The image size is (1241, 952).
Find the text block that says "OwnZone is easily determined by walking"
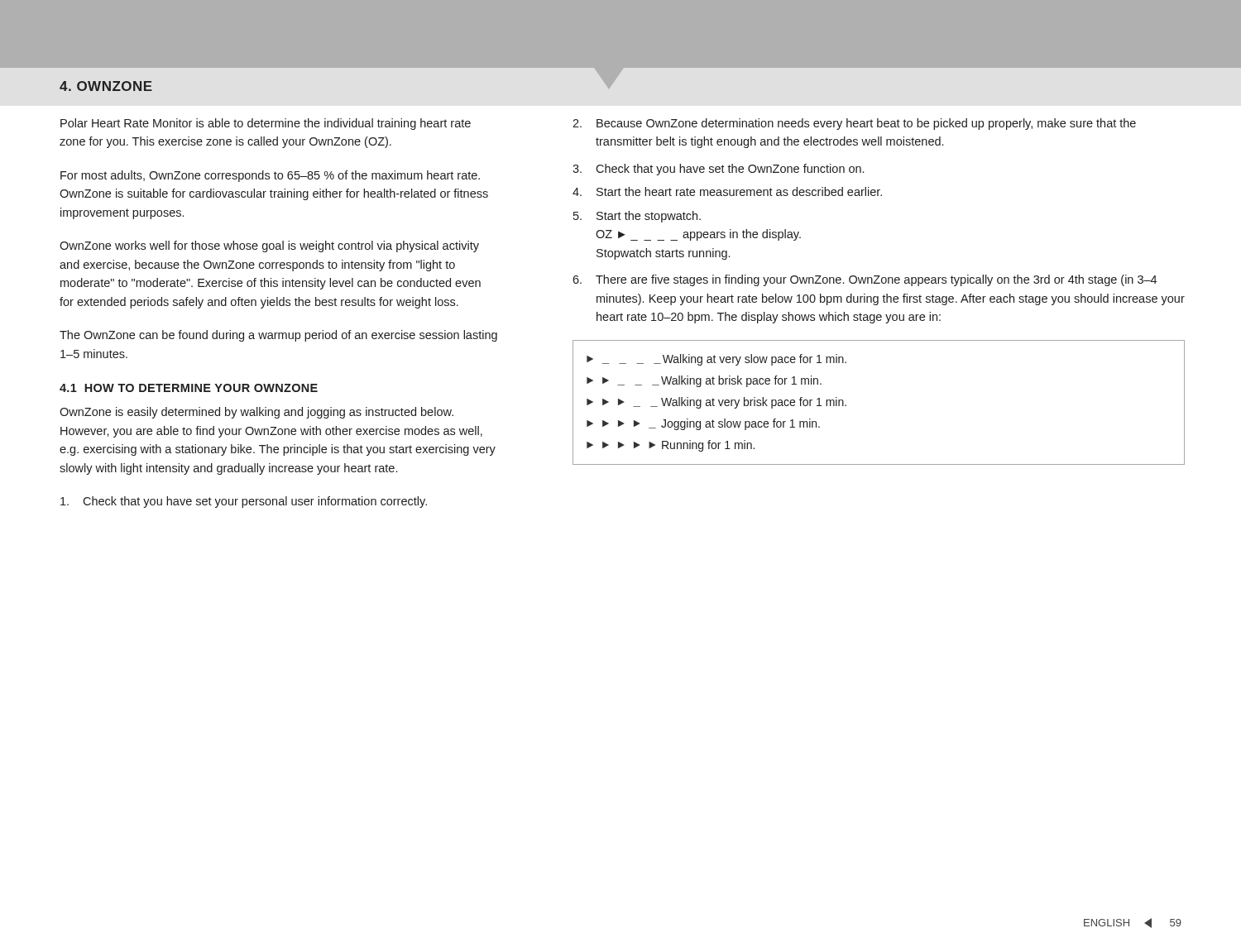277,440
